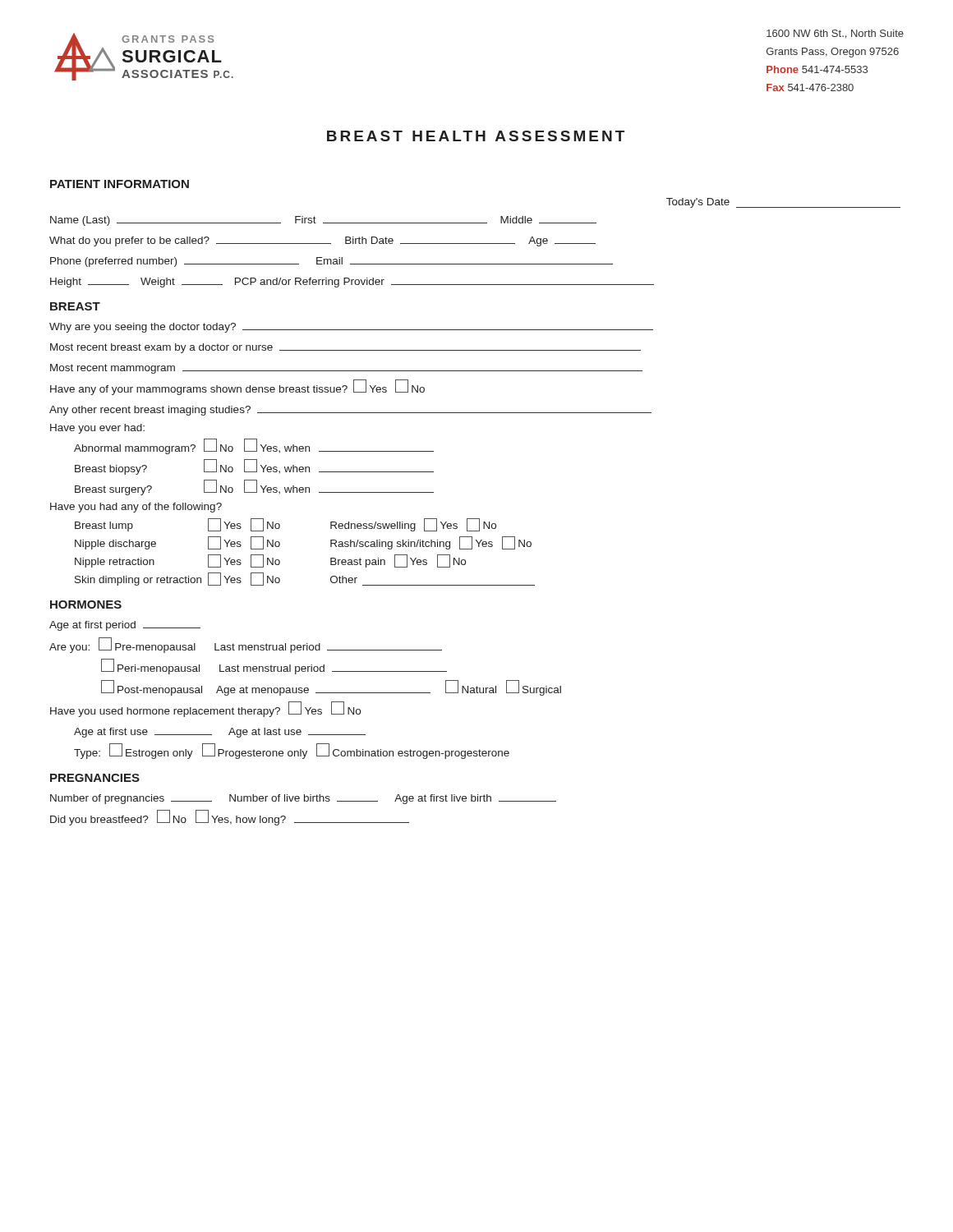Locate the text block starting "Type: Estrogen only"
Screen dimensions: 1232x953
[x=292, y=751]
